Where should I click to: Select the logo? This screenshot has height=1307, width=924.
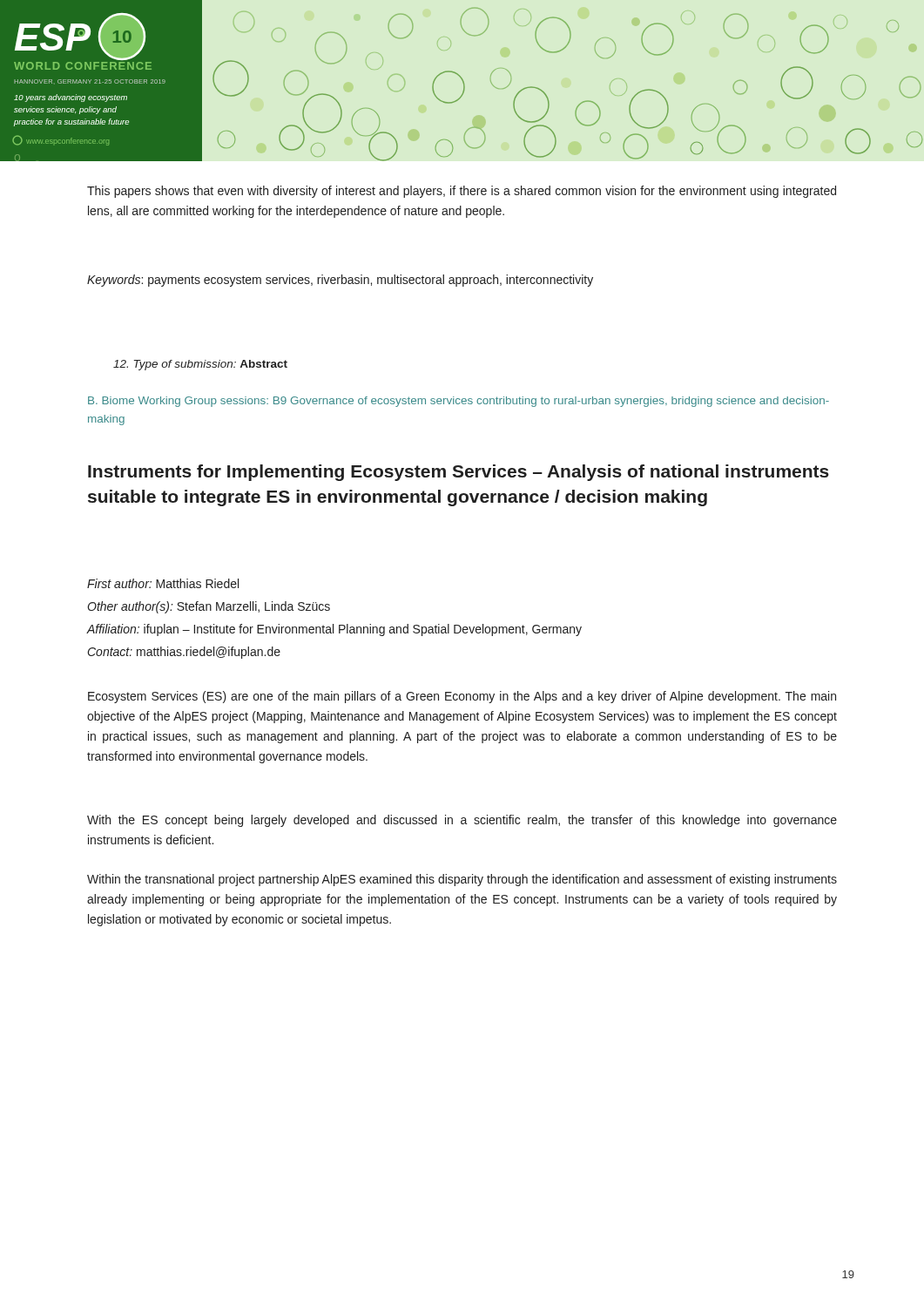(462, 81)
